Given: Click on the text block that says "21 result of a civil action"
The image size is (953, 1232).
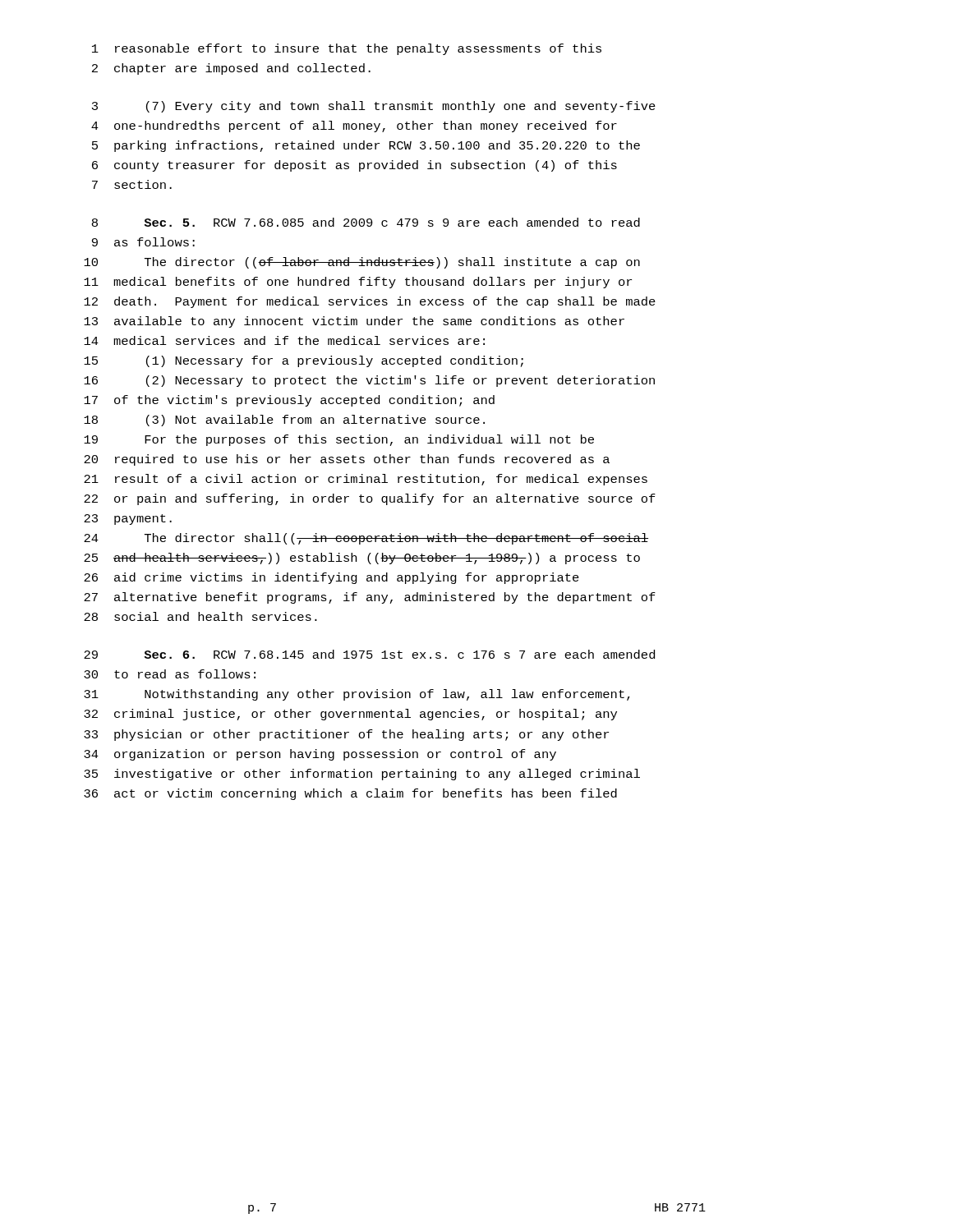Looking at the screenshot, I should coord(476,480).
